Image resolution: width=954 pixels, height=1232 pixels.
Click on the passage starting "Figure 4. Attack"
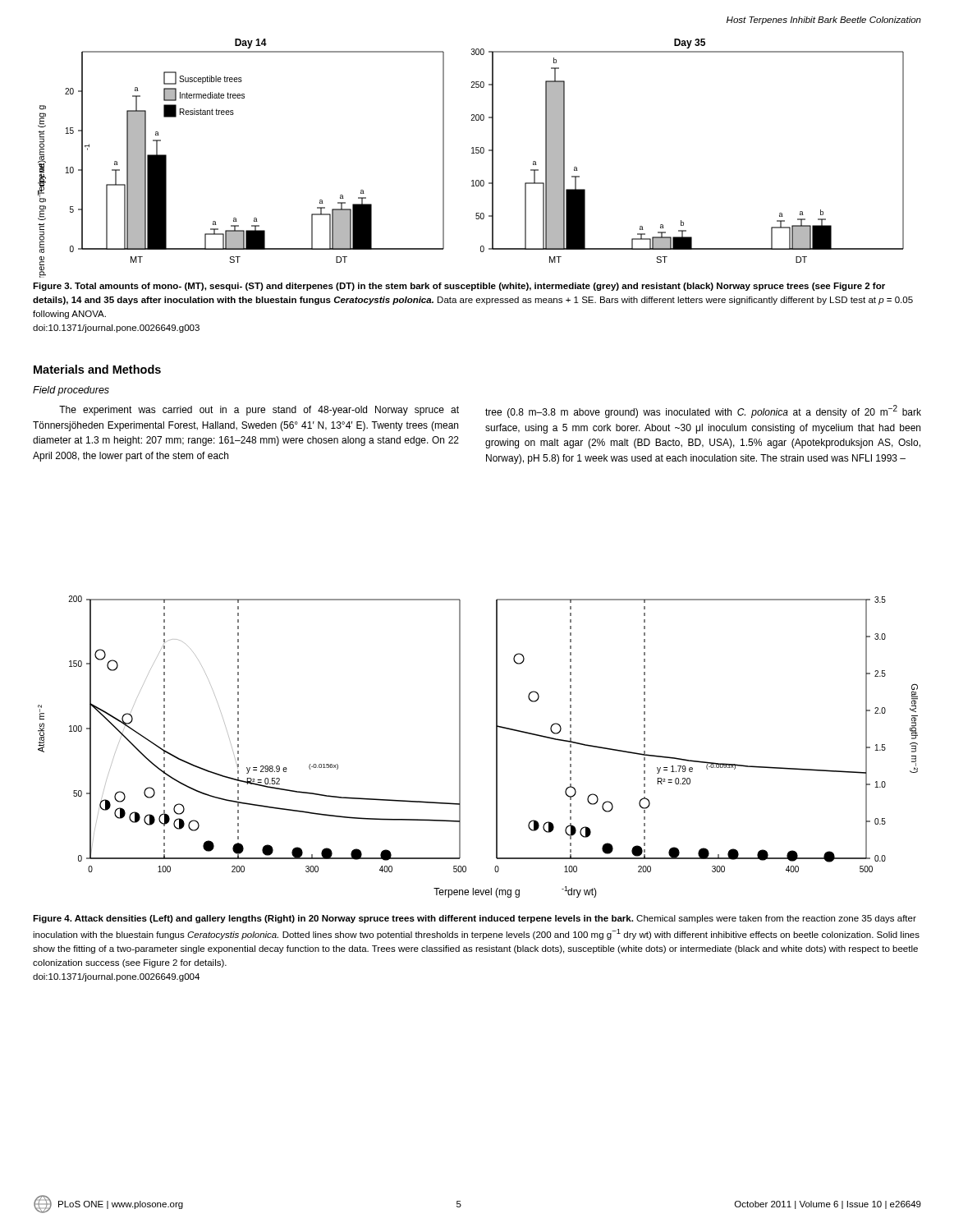tap(476, 947)
